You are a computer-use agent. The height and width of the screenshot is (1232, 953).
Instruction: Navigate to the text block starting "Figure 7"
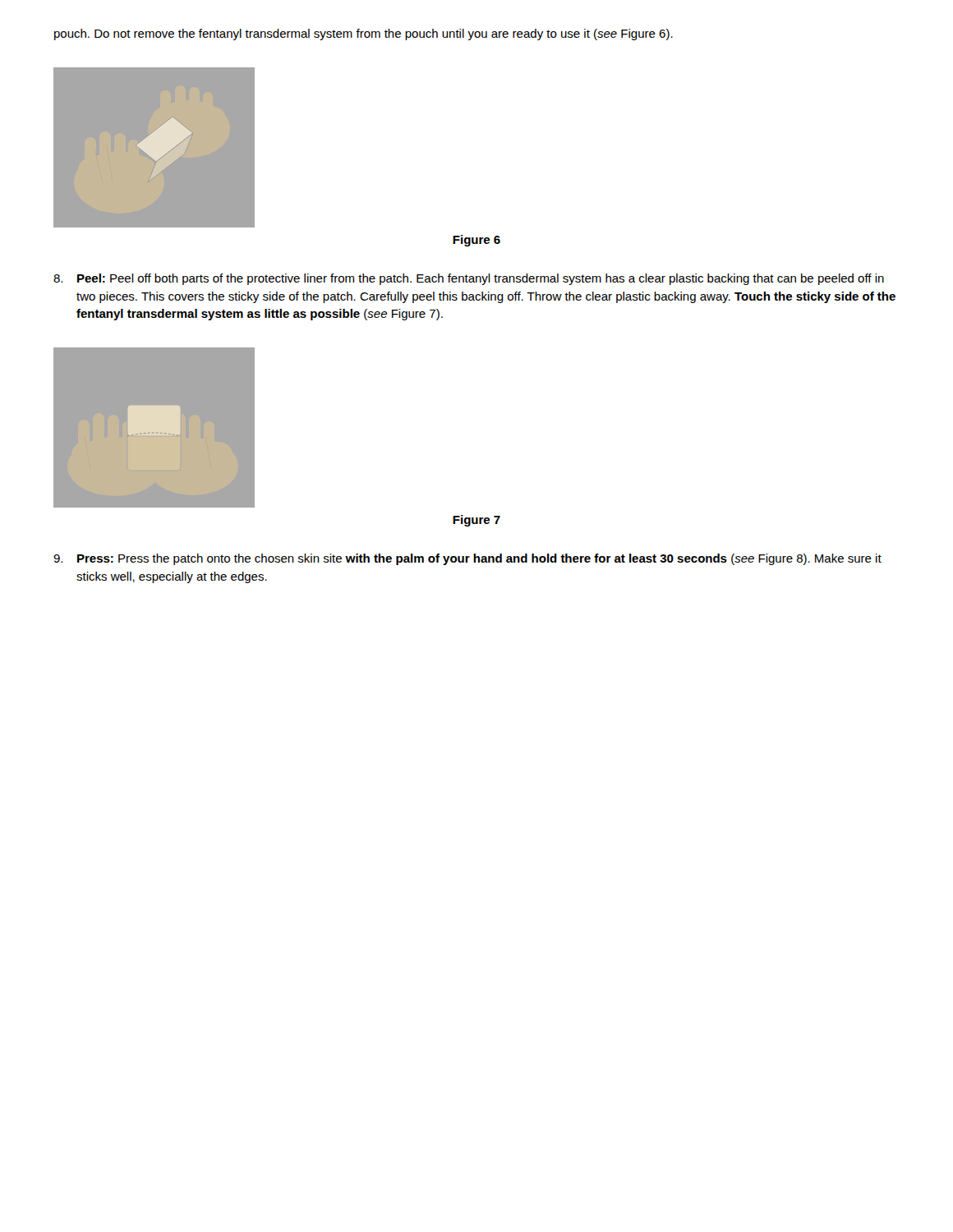[x=476, y=519]
